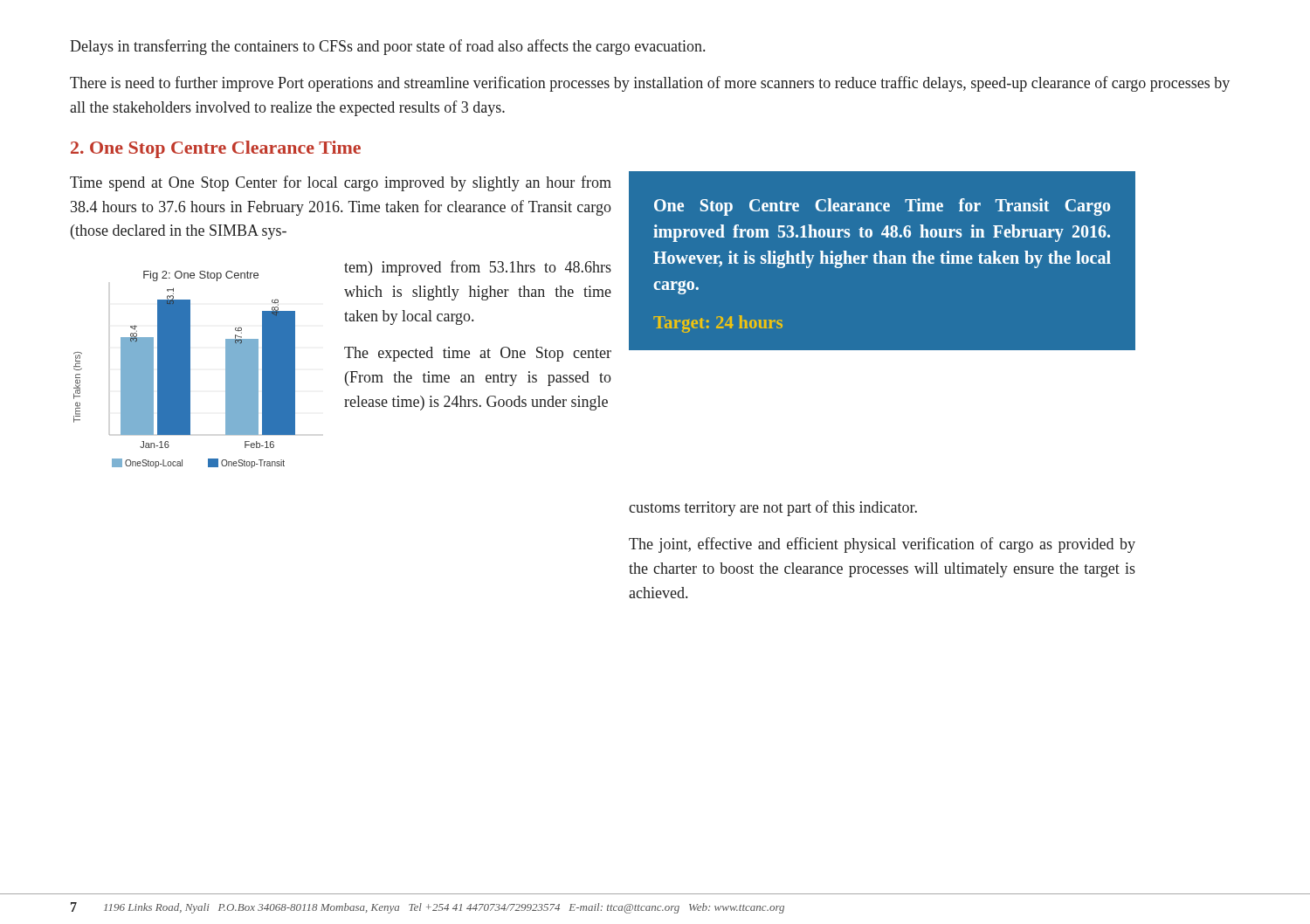Where is the passage that starts "The expected time at One Stop"?
1310x924 pixels.
pyautogui.click(x=478, y=377)
